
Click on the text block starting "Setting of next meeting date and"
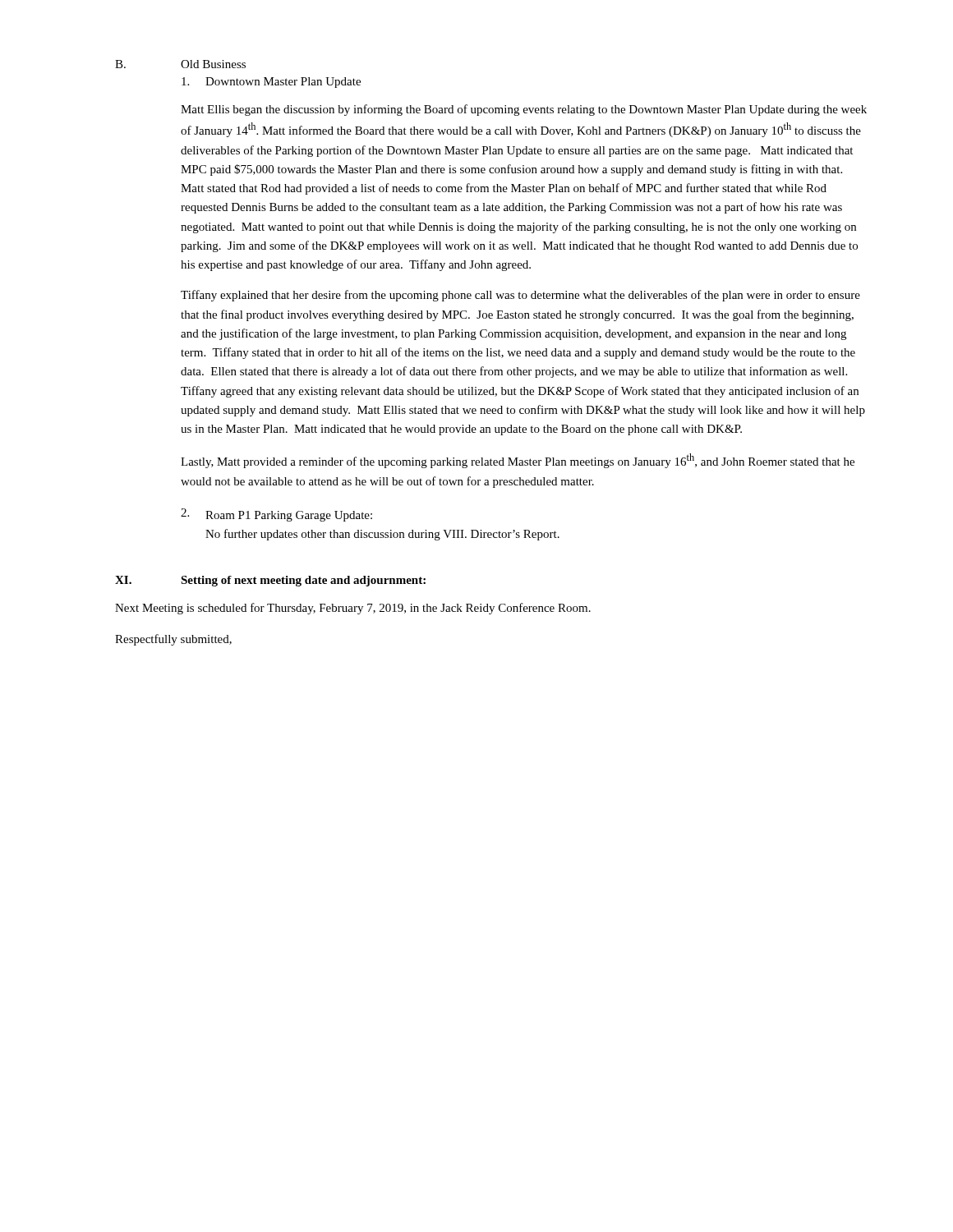point(304,580)
